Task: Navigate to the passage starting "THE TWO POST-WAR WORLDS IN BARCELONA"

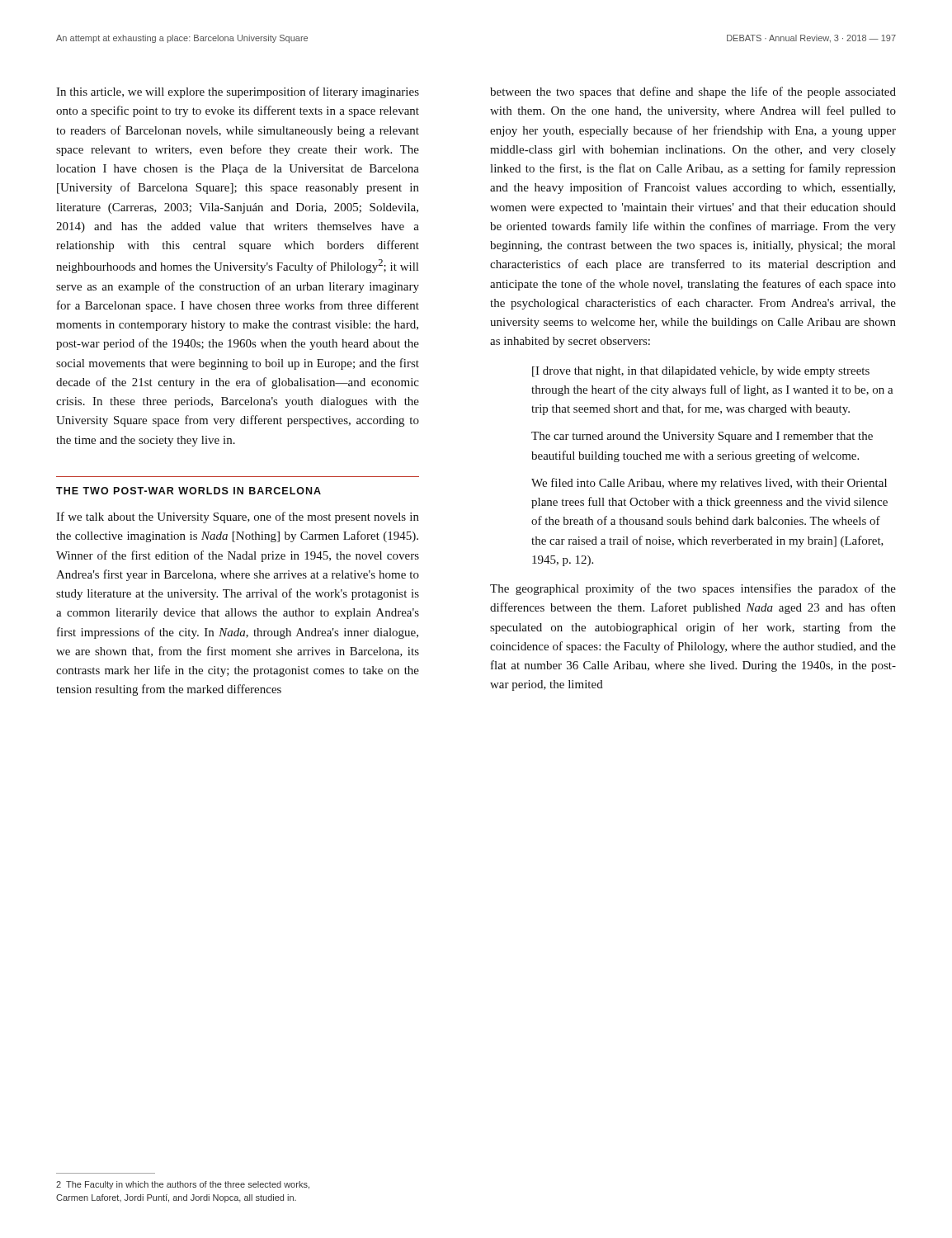Action: click(189, 491)
